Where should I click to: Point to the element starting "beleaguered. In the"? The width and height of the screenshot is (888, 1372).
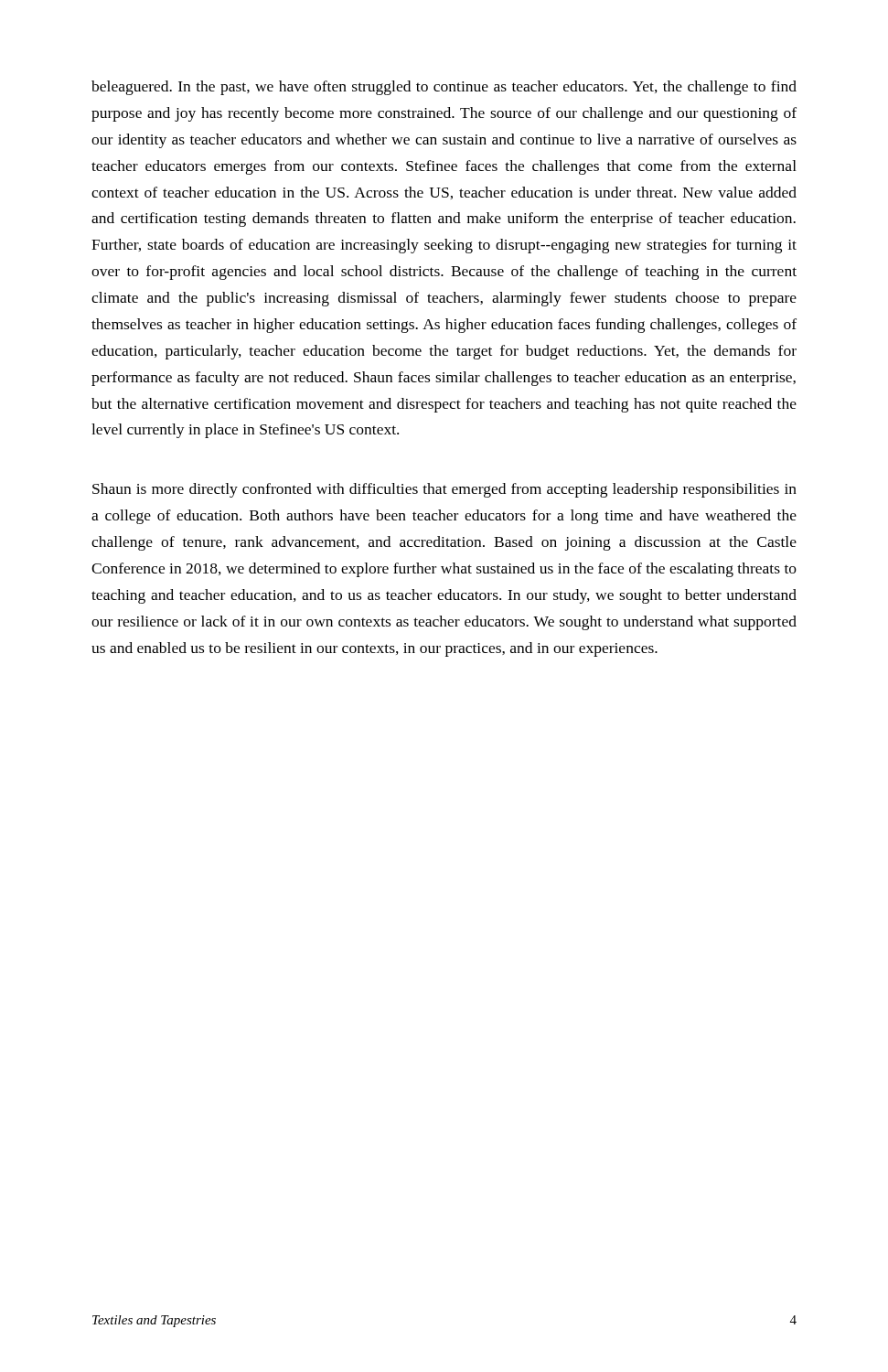[444, 258]
